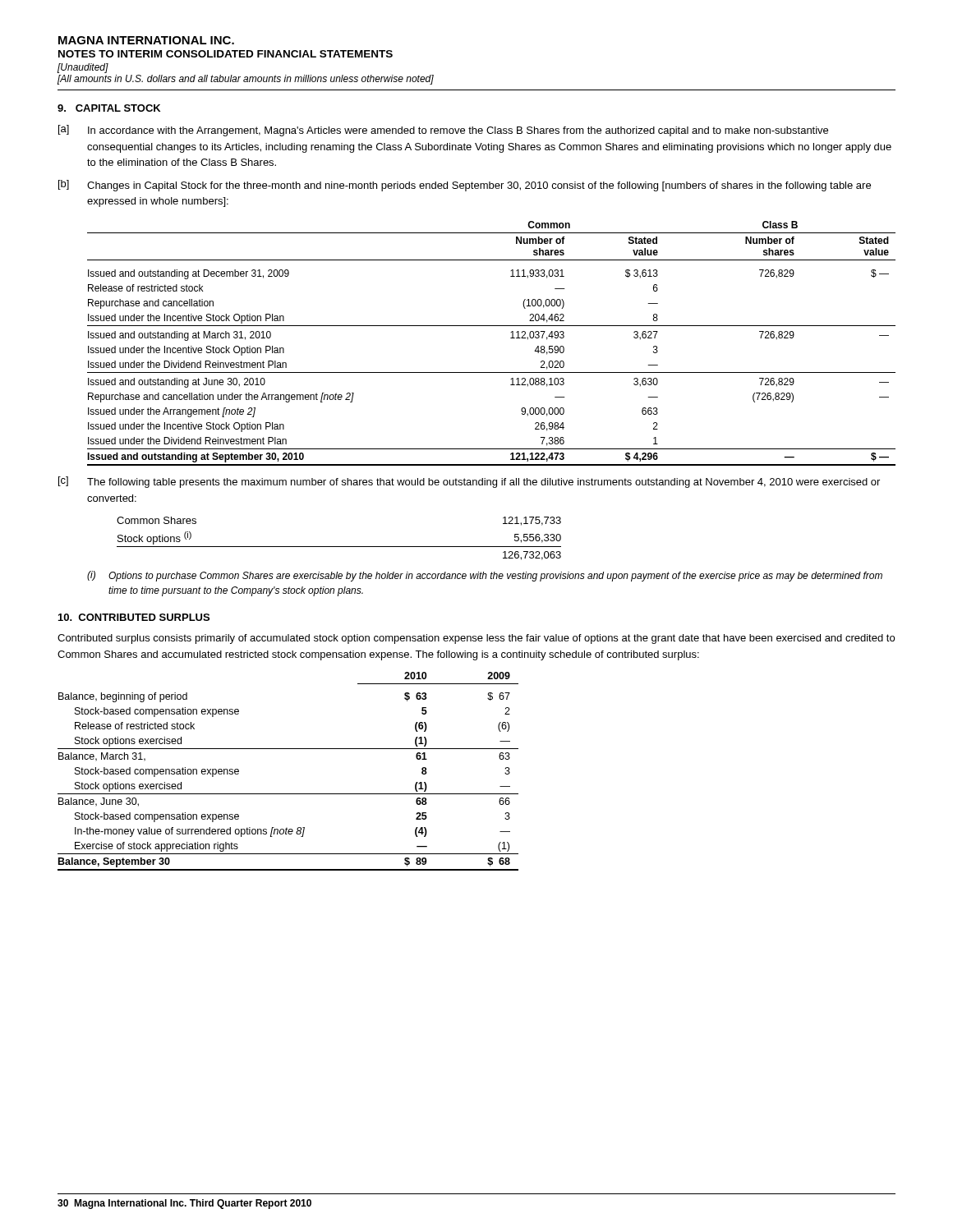Click on the block starting "[b] Changes in"
Viewport: 953px width, 1232px height.
click(476, 193)
